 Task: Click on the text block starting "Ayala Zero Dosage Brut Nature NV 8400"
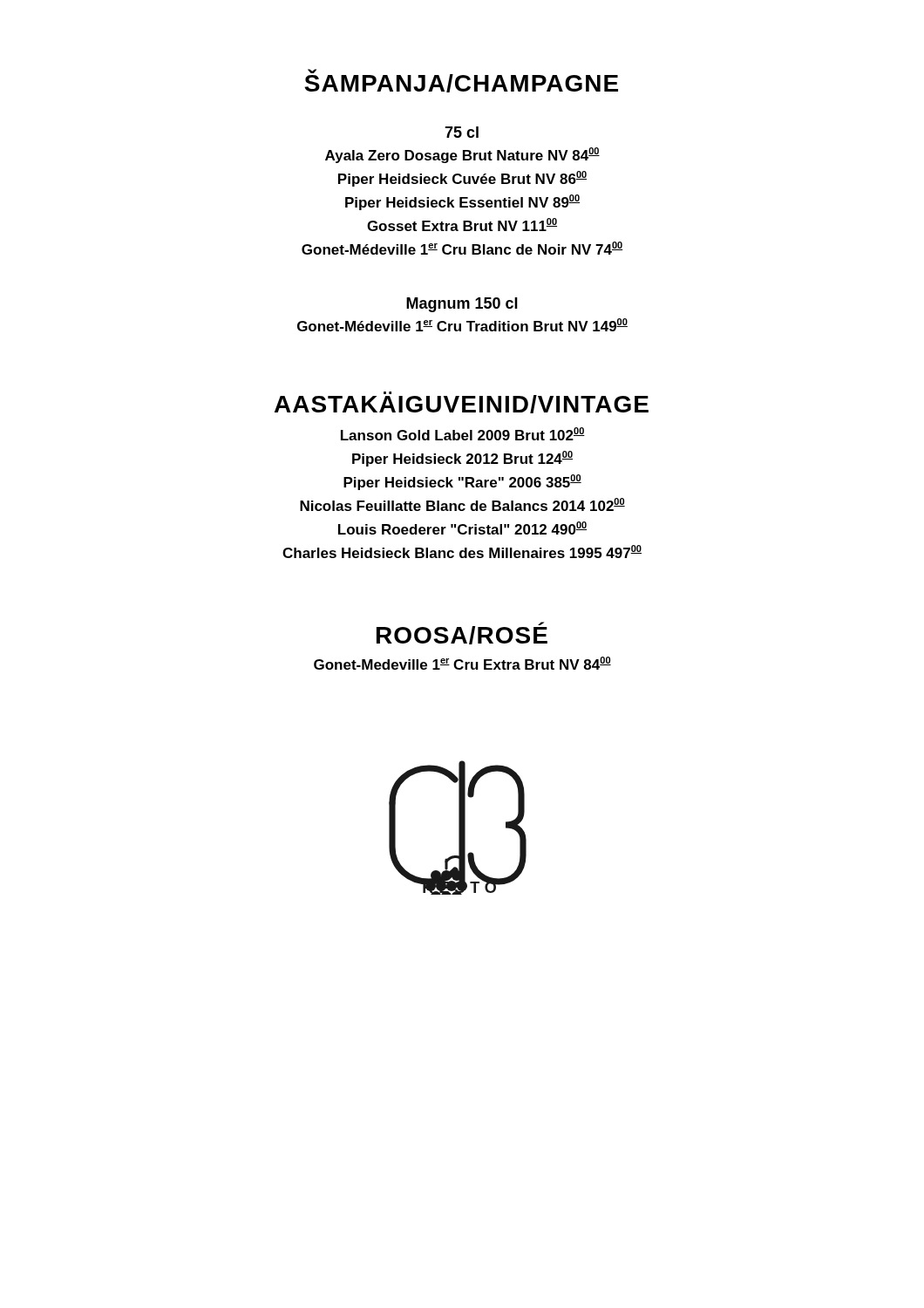tap(462, 156)
